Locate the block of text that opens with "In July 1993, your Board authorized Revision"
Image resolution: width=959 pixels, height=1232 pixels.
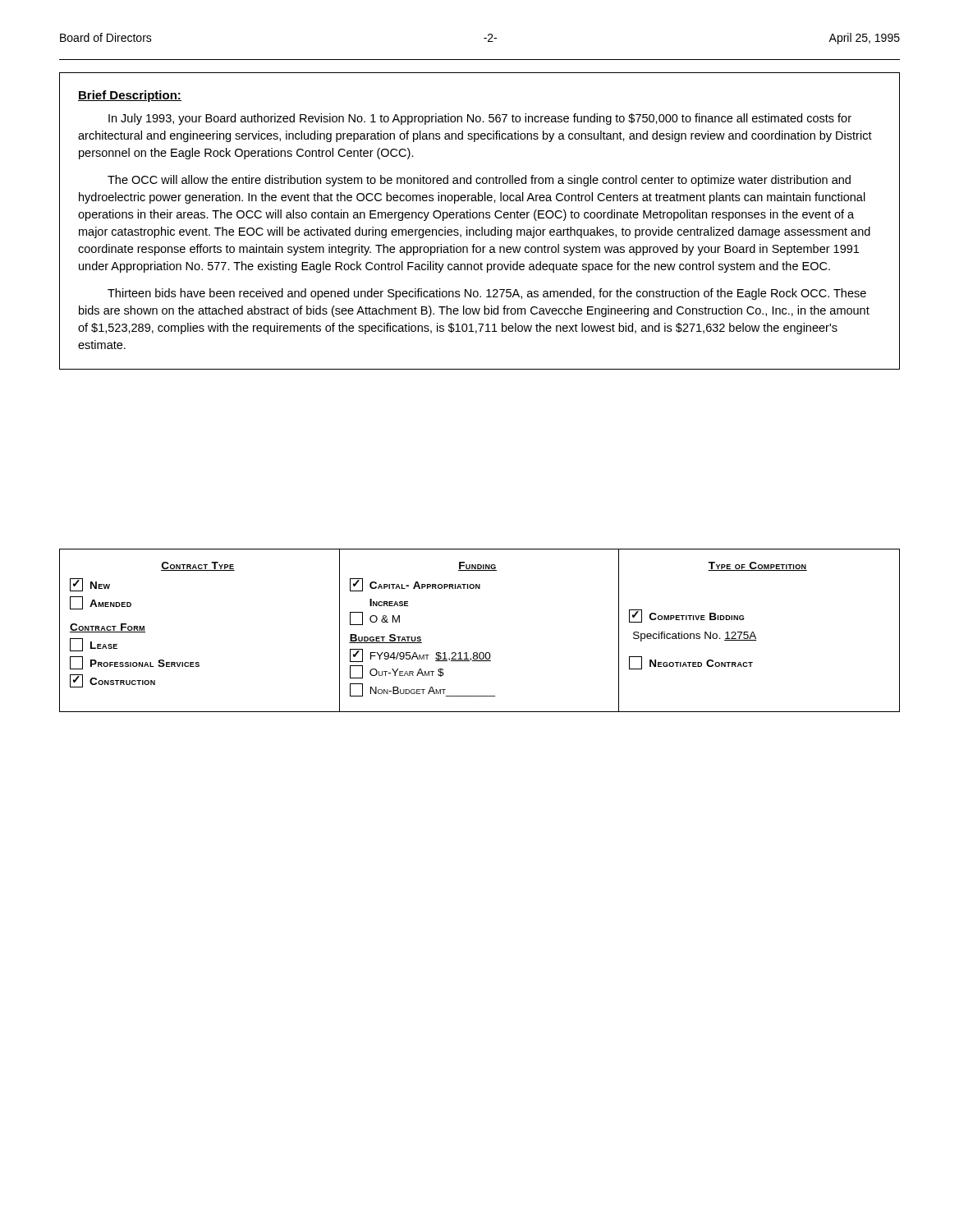pos(480,232)
